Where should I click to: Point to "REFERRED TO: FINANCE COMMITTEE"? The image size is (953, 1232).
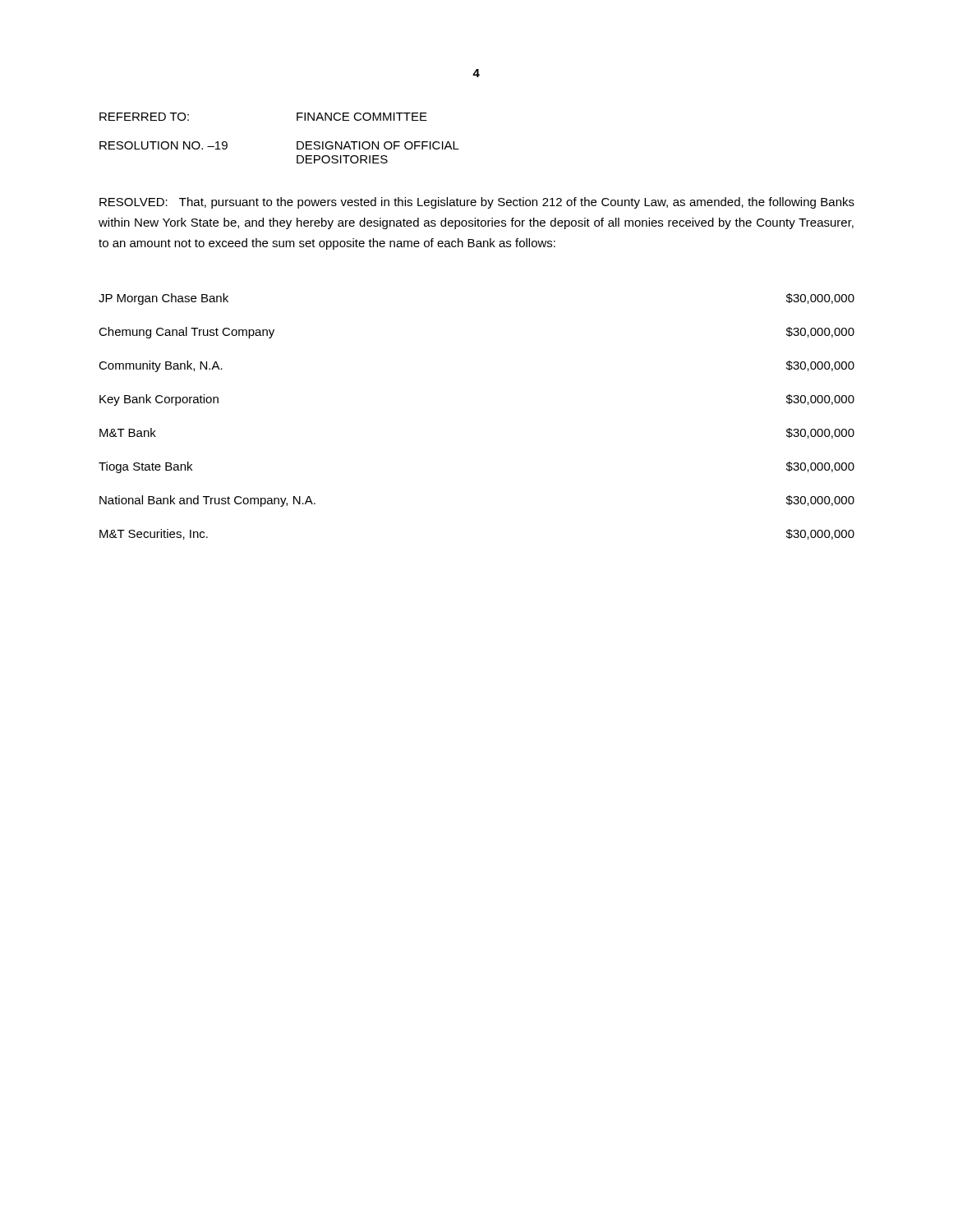tap(145, 117)
